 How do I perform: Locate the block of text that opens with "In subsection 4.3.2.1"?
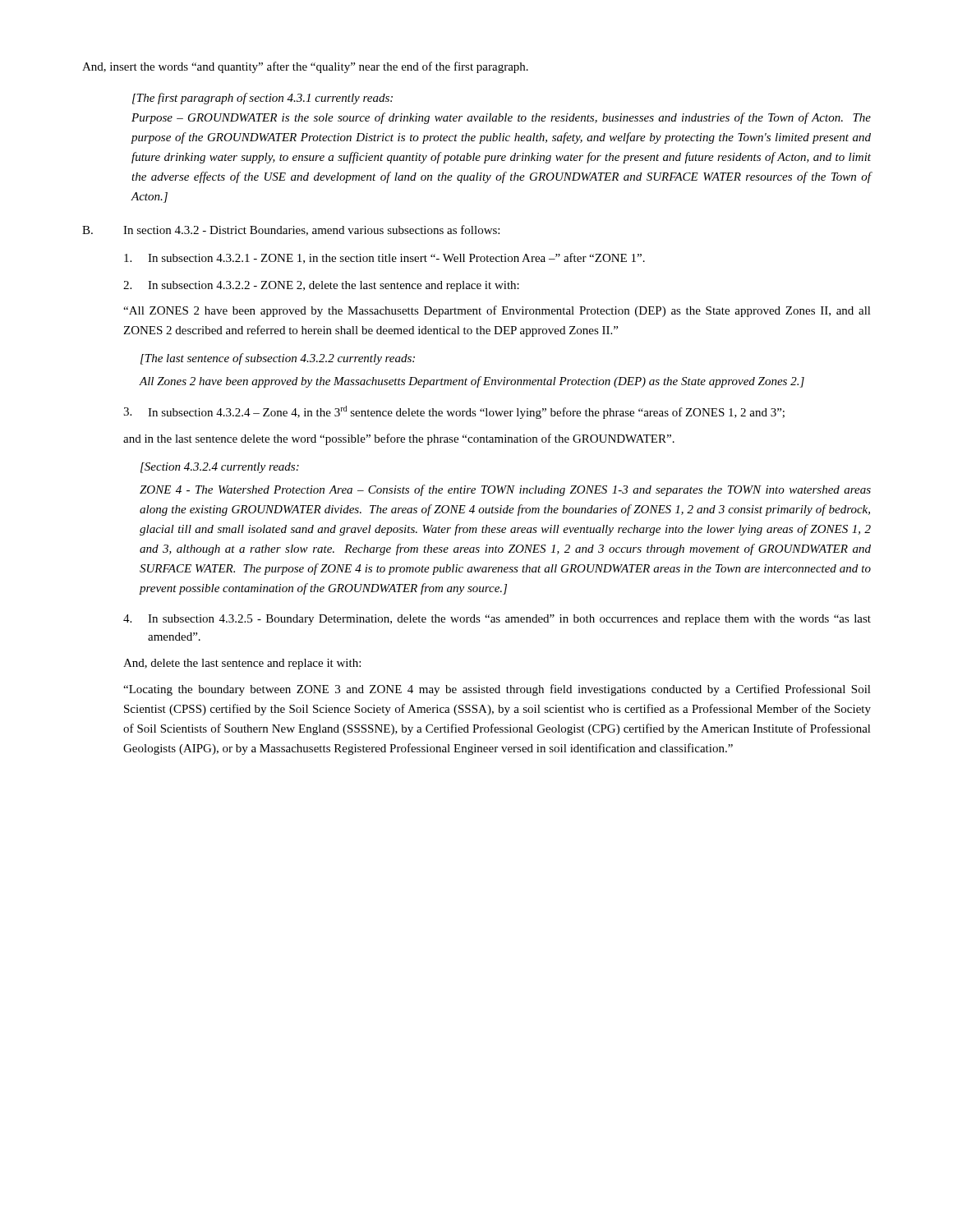pyautogui.click(x=384, y=258)
